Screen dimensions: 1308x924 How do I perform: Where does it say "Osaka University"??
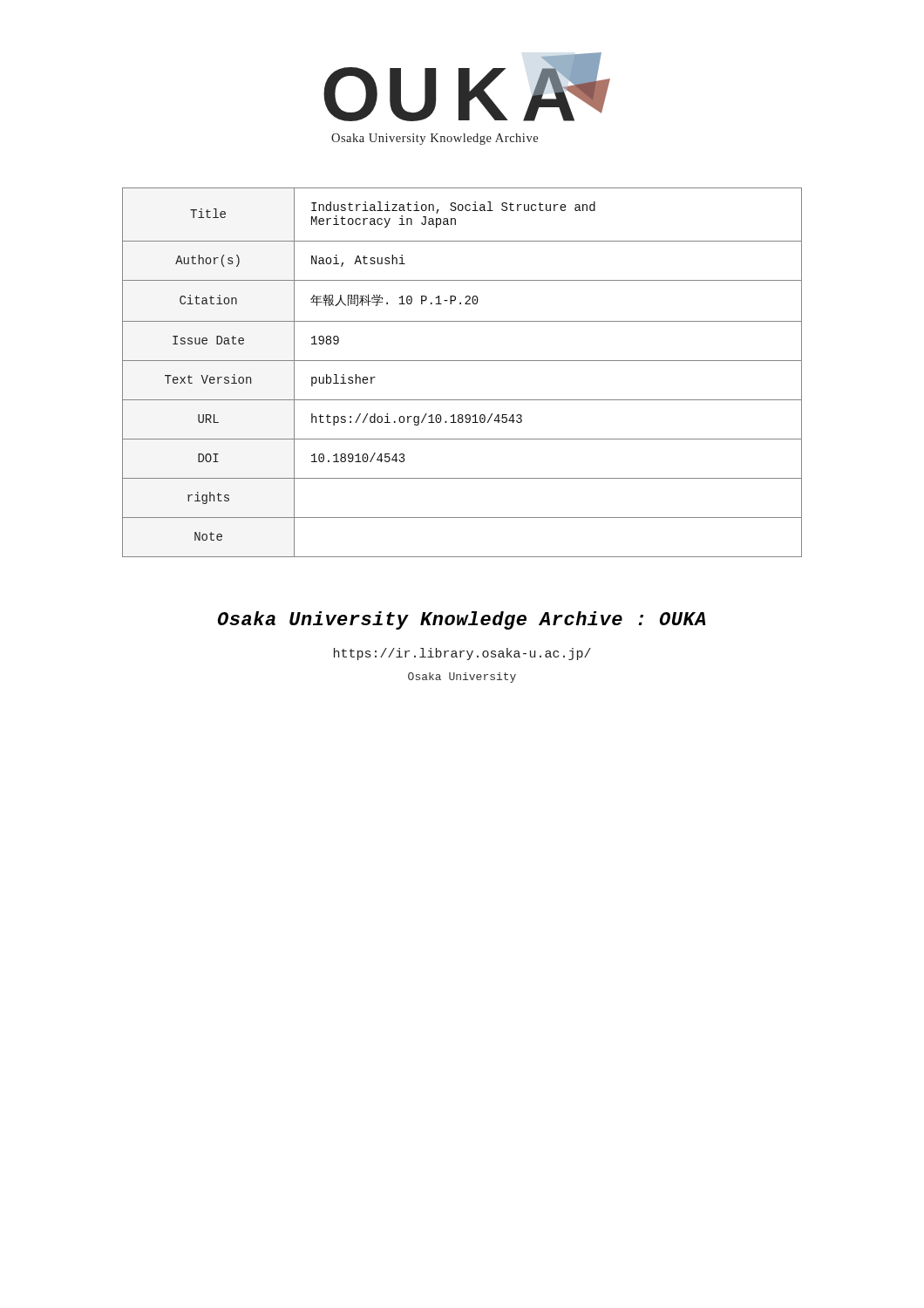[462, 677]
